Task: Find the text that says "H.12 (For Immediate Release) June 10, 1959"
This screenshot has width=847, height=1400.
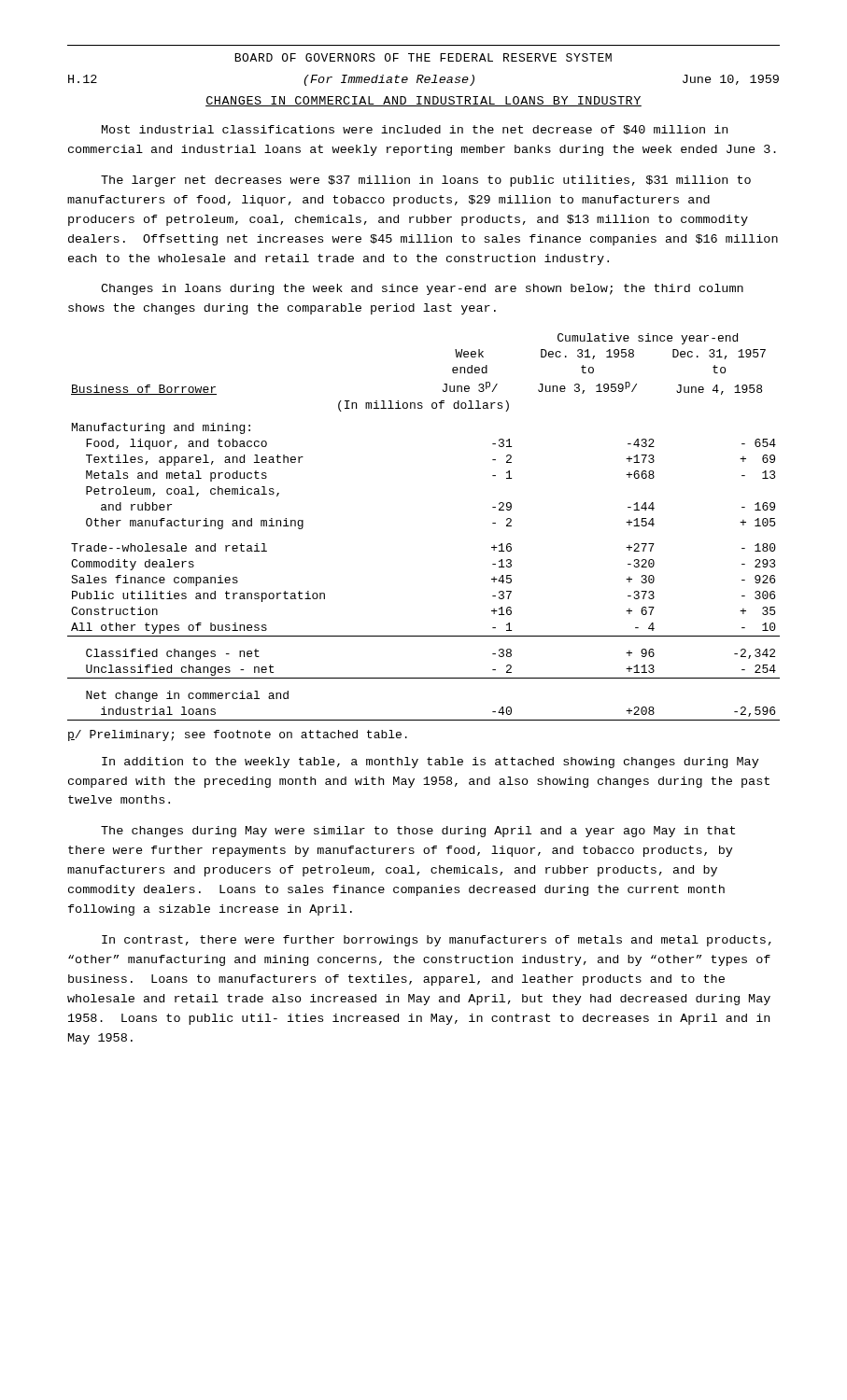Action: click(424, 80)
